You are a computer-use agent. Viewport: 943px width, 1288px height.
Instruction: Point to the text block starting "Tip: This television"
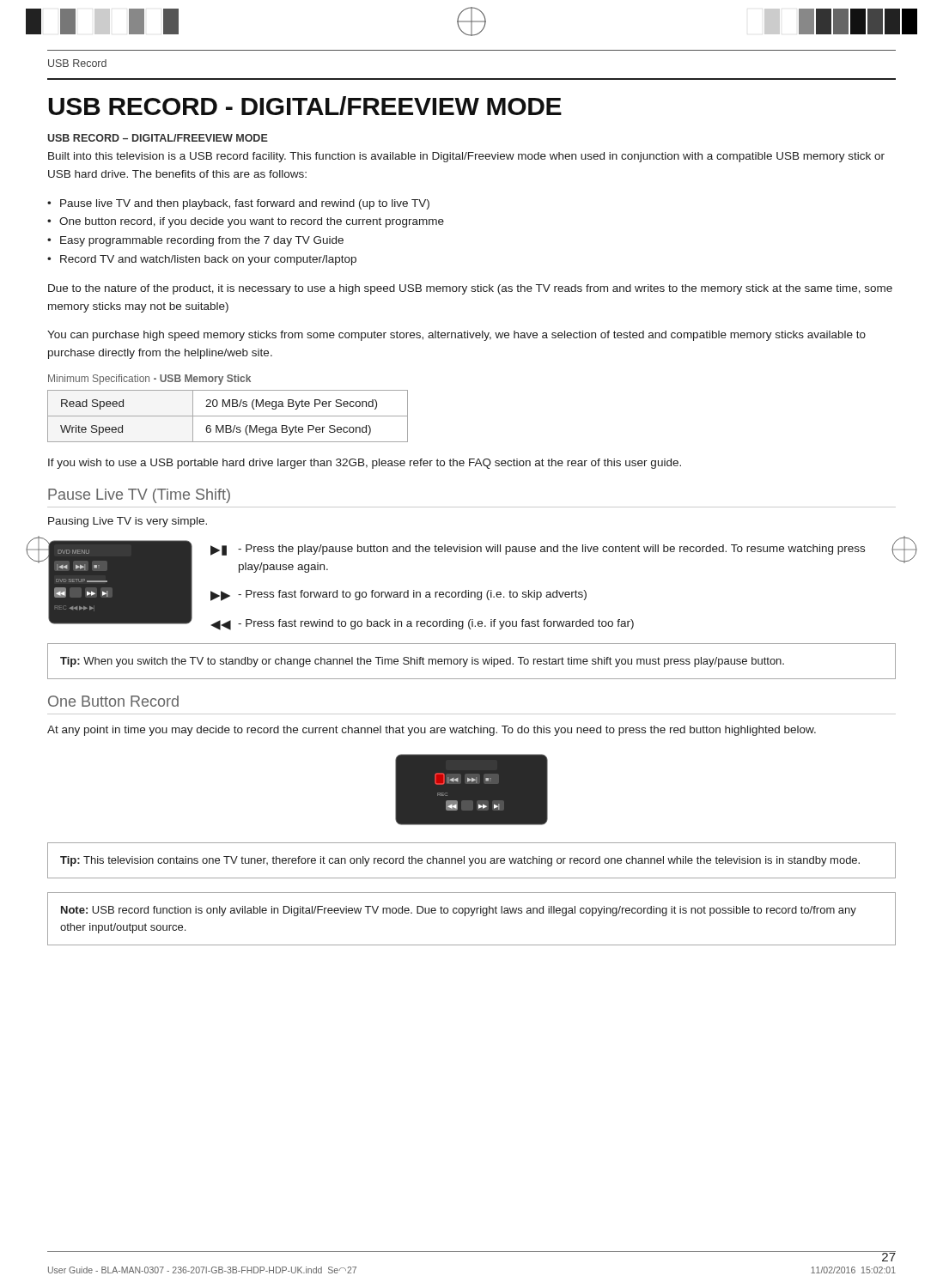(460, 860)
